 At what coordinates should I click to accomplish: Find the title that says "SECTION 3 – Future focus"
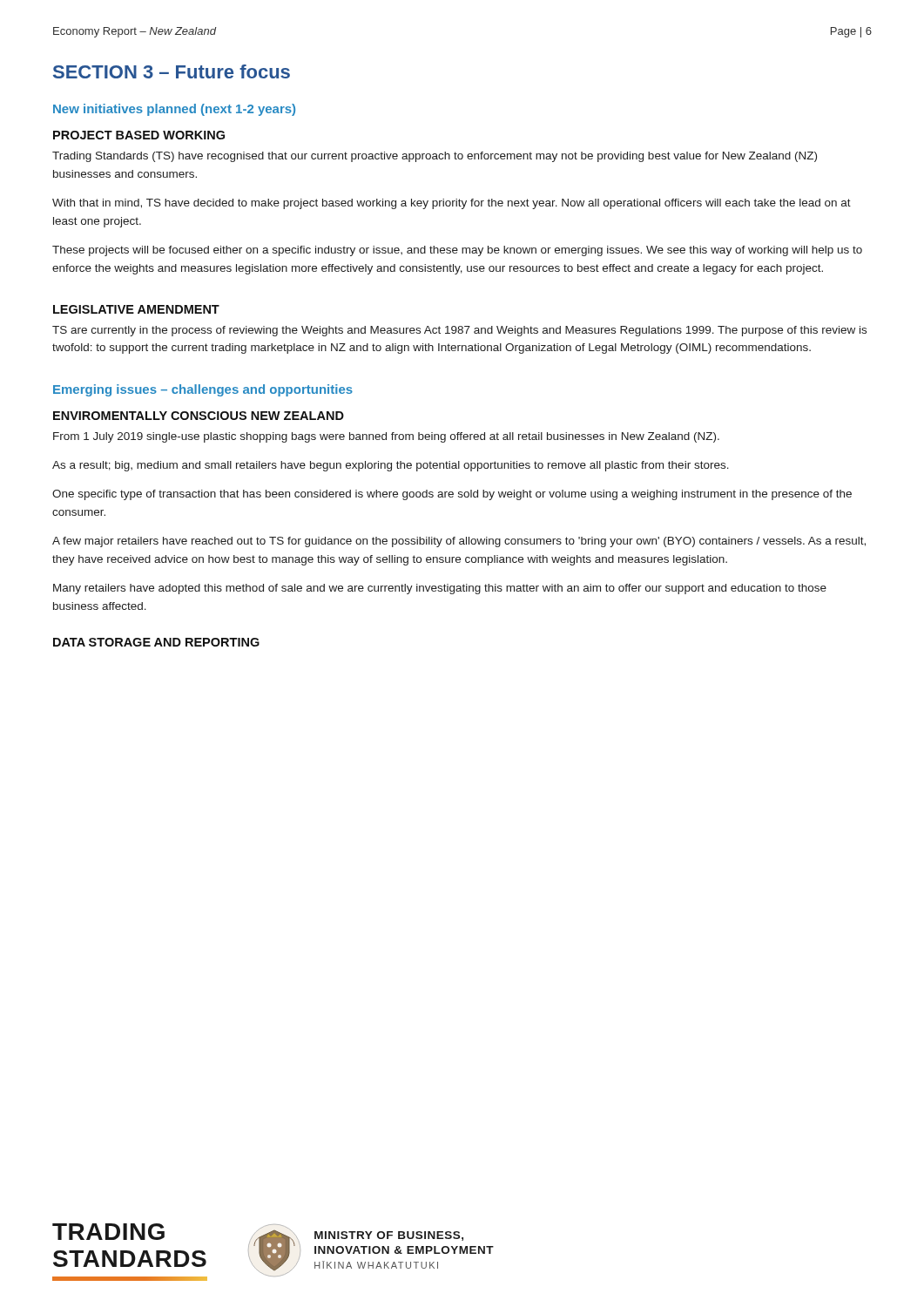[171, 72]
